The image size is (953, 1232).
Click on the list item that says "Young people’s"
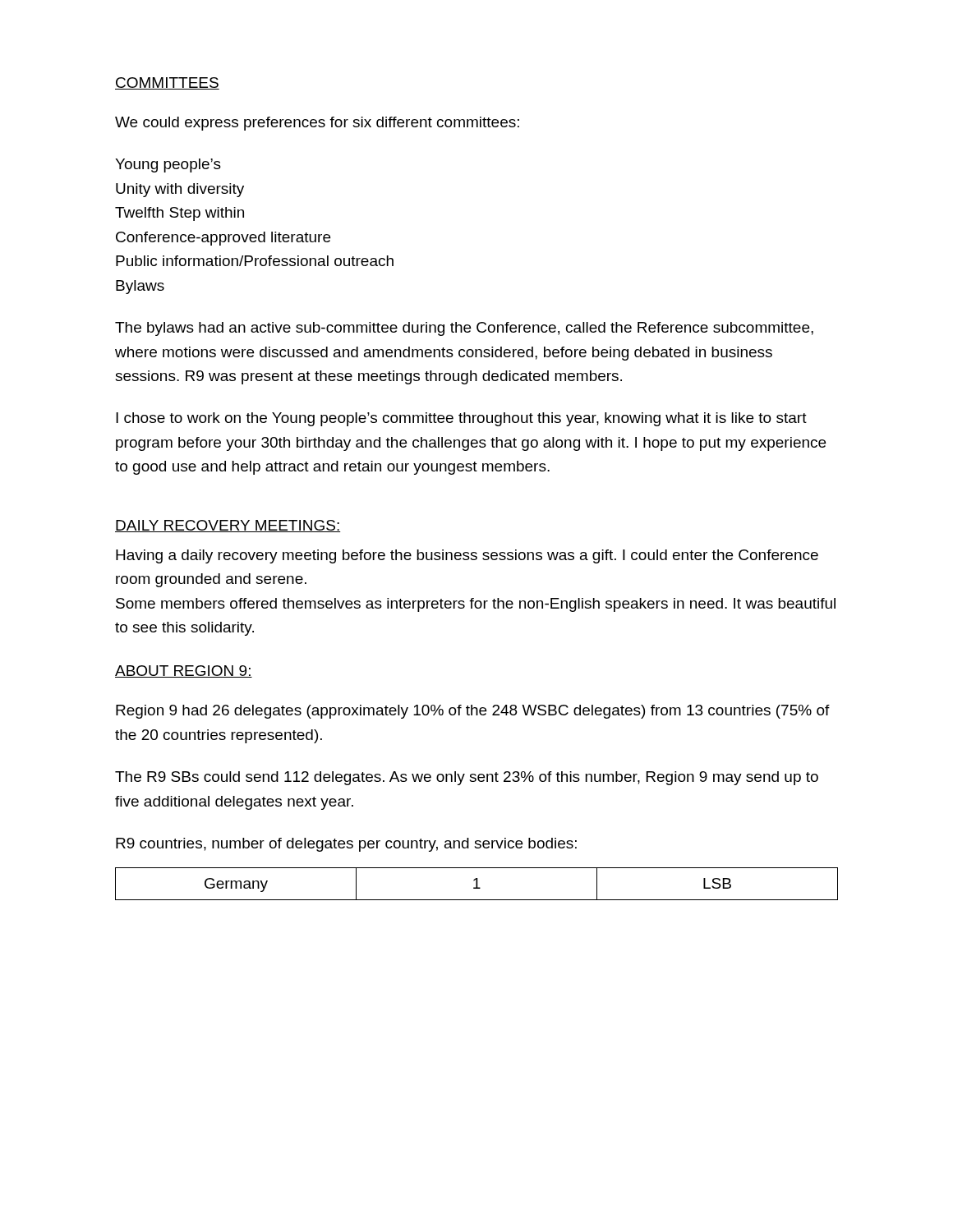[x=168, y=164]
